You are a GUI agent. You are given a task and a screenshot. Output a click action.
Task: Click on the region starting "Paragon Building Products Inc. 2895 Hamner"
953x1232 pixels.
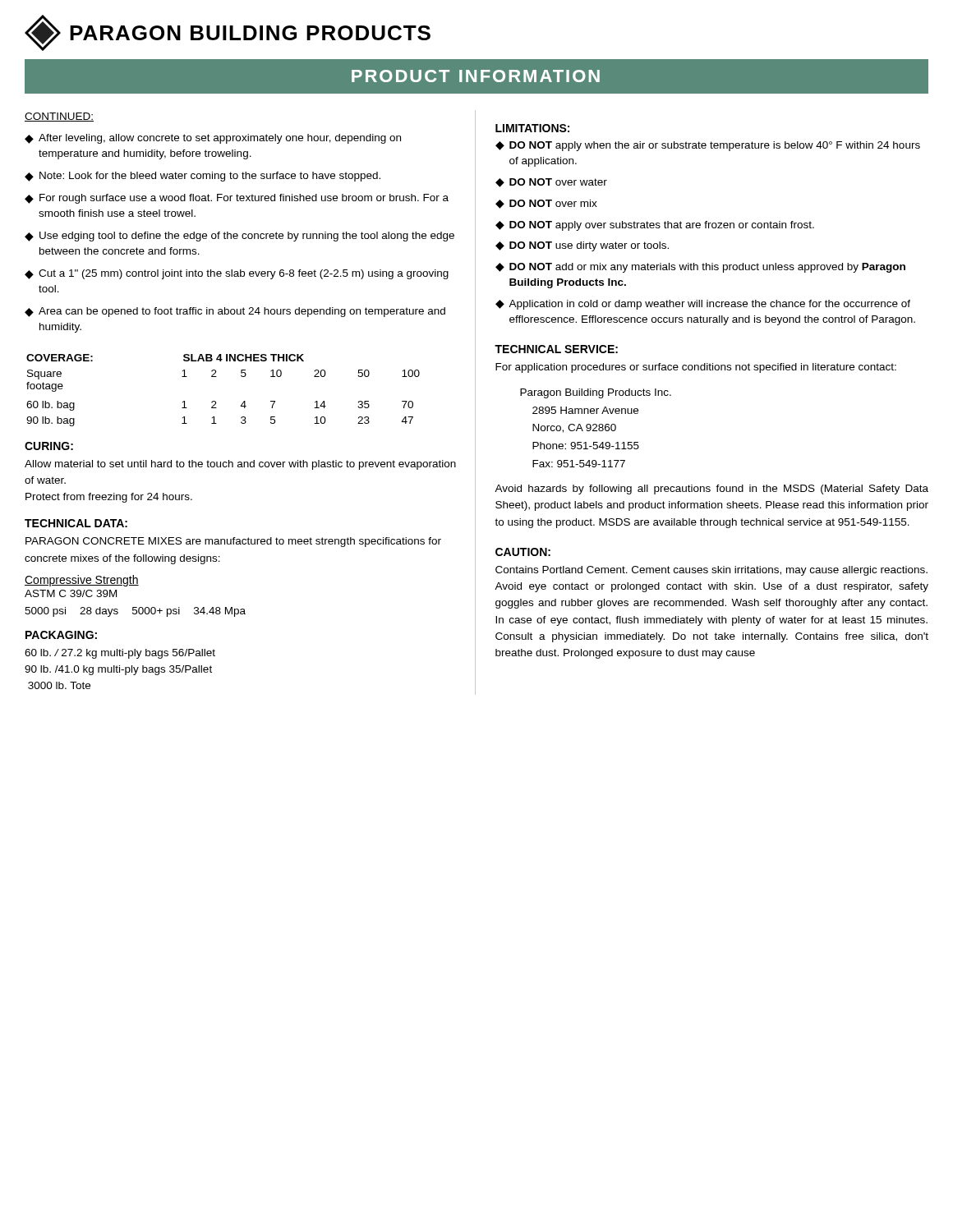pyautogui.click(x=596, y=428)
